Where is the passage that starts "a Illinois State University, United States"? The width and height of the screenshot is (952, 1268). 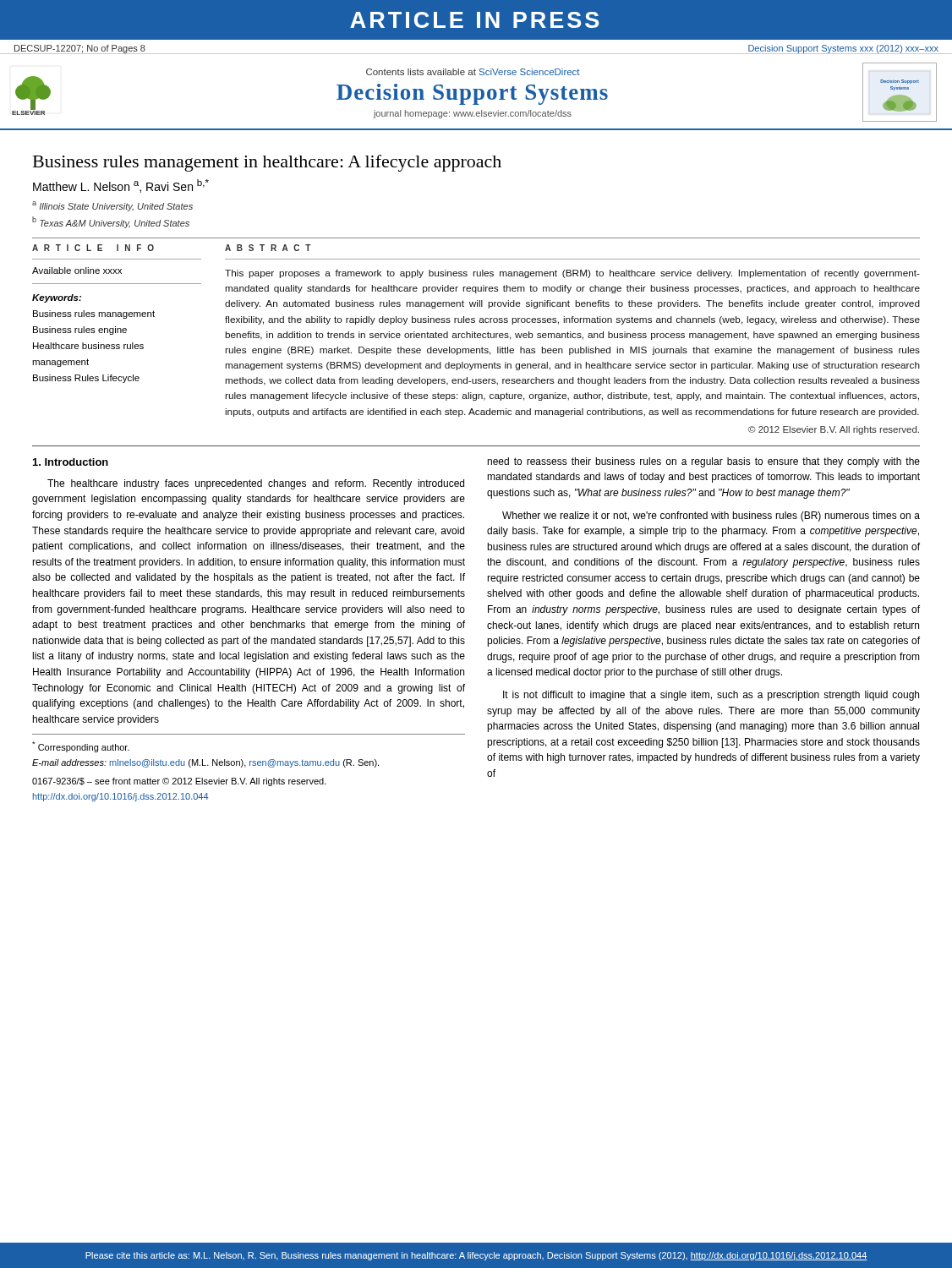[x=112, y=213]
